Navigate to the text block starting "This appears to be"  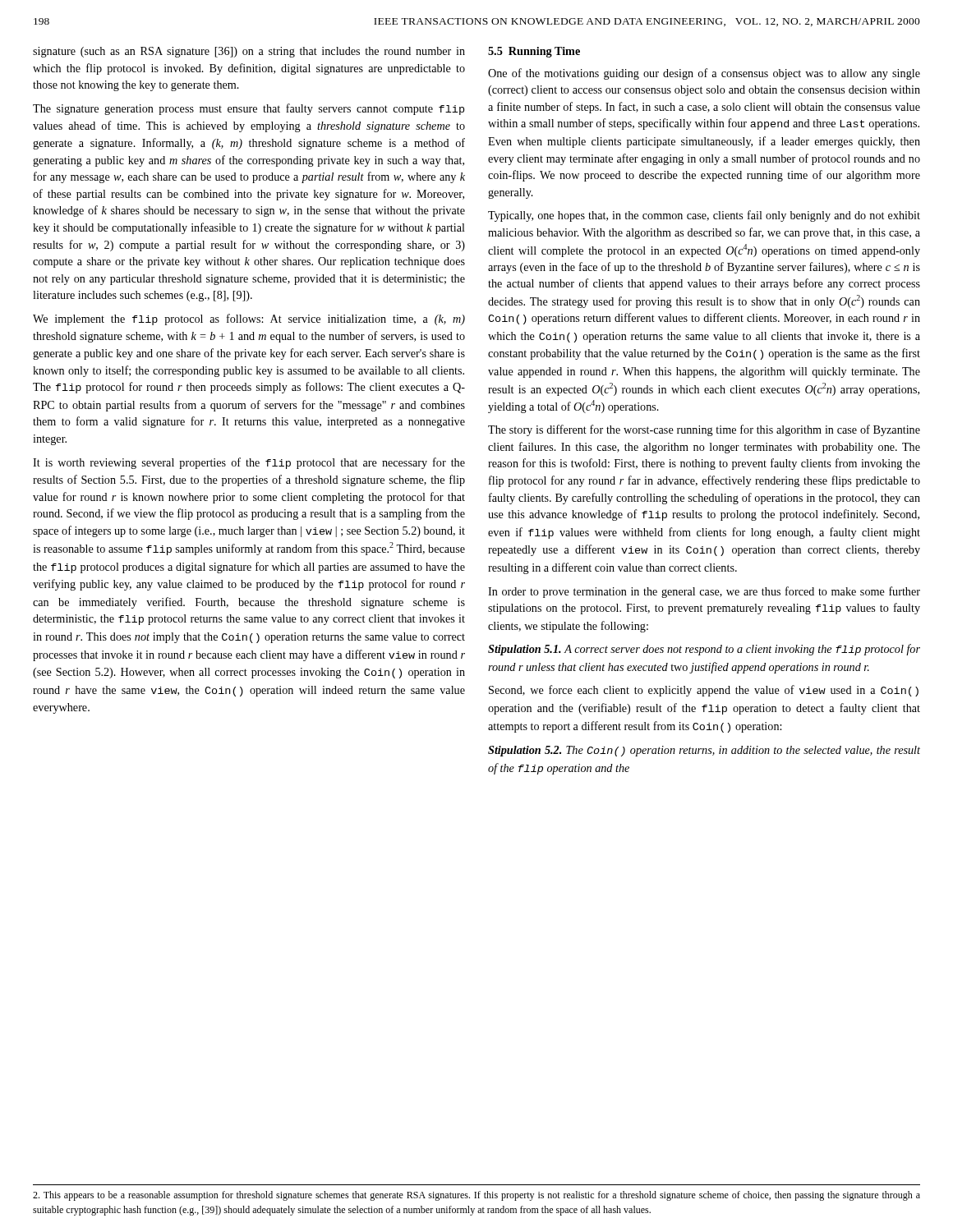pyautogui.click(x=476, y=1203)
